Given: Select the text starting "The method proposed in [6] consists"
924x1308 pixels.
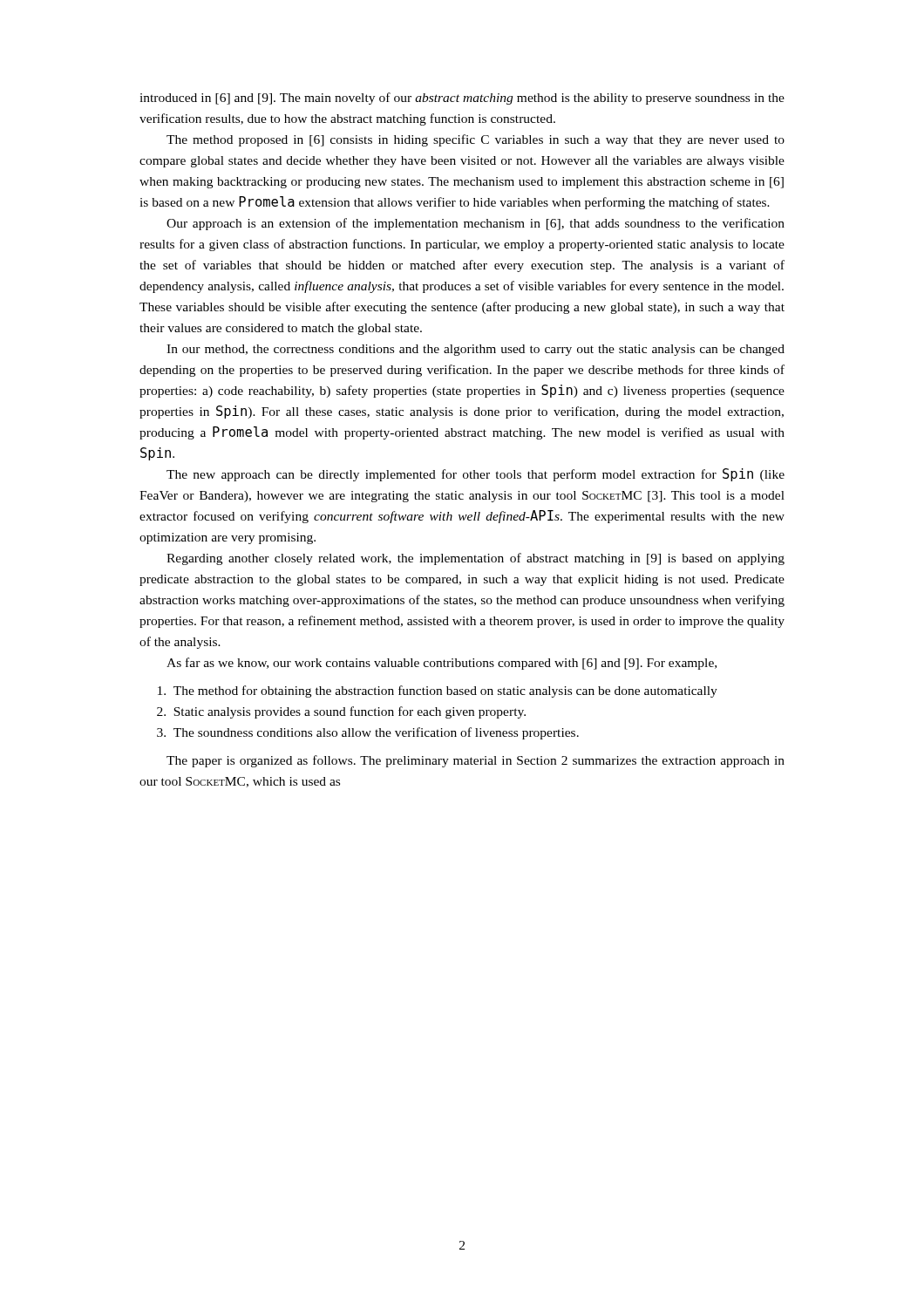Looking at the screenshot, I should pyautogui.click(x=462, y=171).
